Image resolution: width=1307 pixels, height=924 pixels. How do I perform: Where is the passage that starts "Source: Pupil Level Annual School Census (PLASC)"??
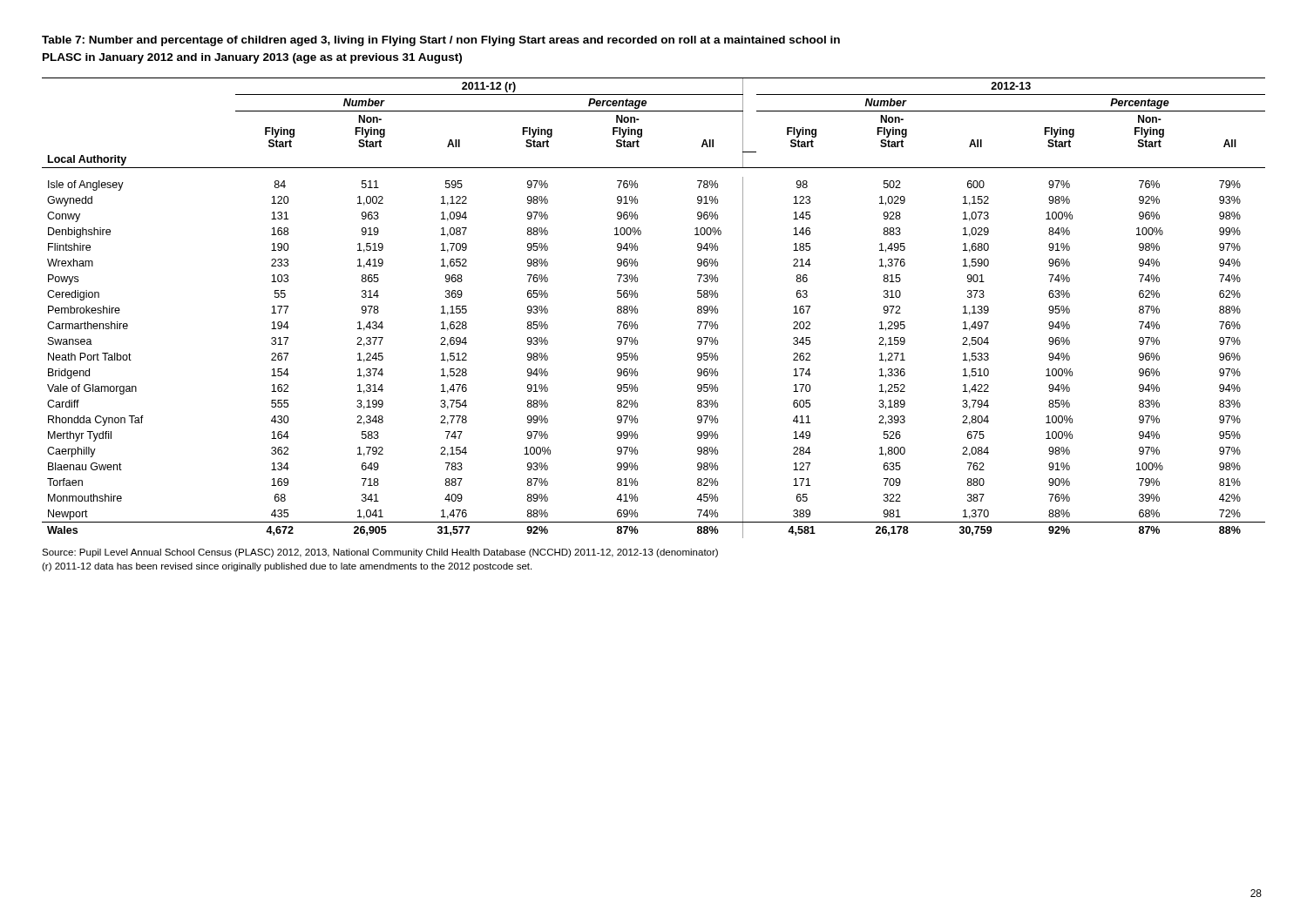380,552
